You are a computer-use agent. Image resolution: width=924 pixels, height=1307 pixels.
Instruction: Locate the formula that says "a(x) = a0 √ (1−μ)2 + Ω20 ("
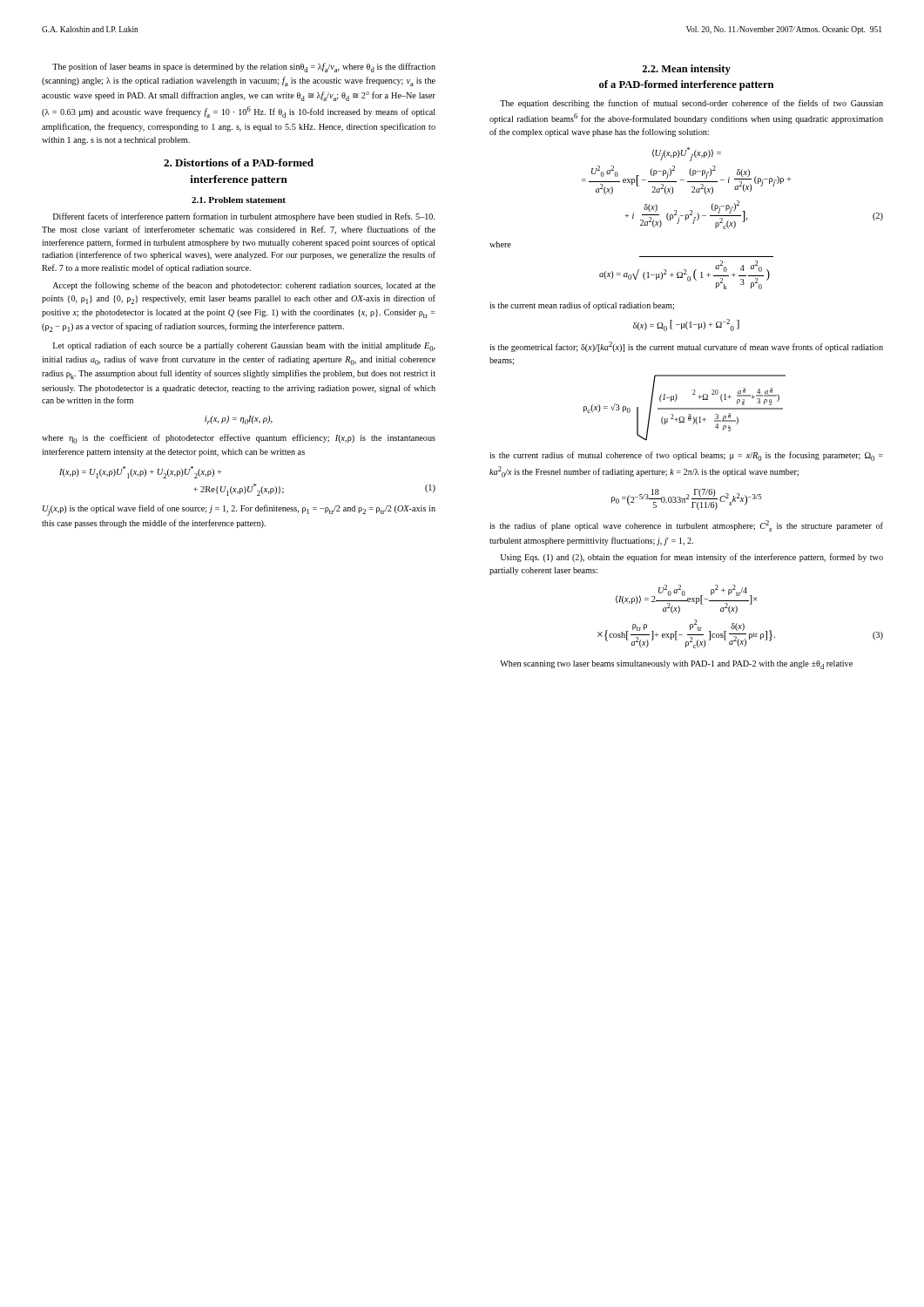[686, 275]
